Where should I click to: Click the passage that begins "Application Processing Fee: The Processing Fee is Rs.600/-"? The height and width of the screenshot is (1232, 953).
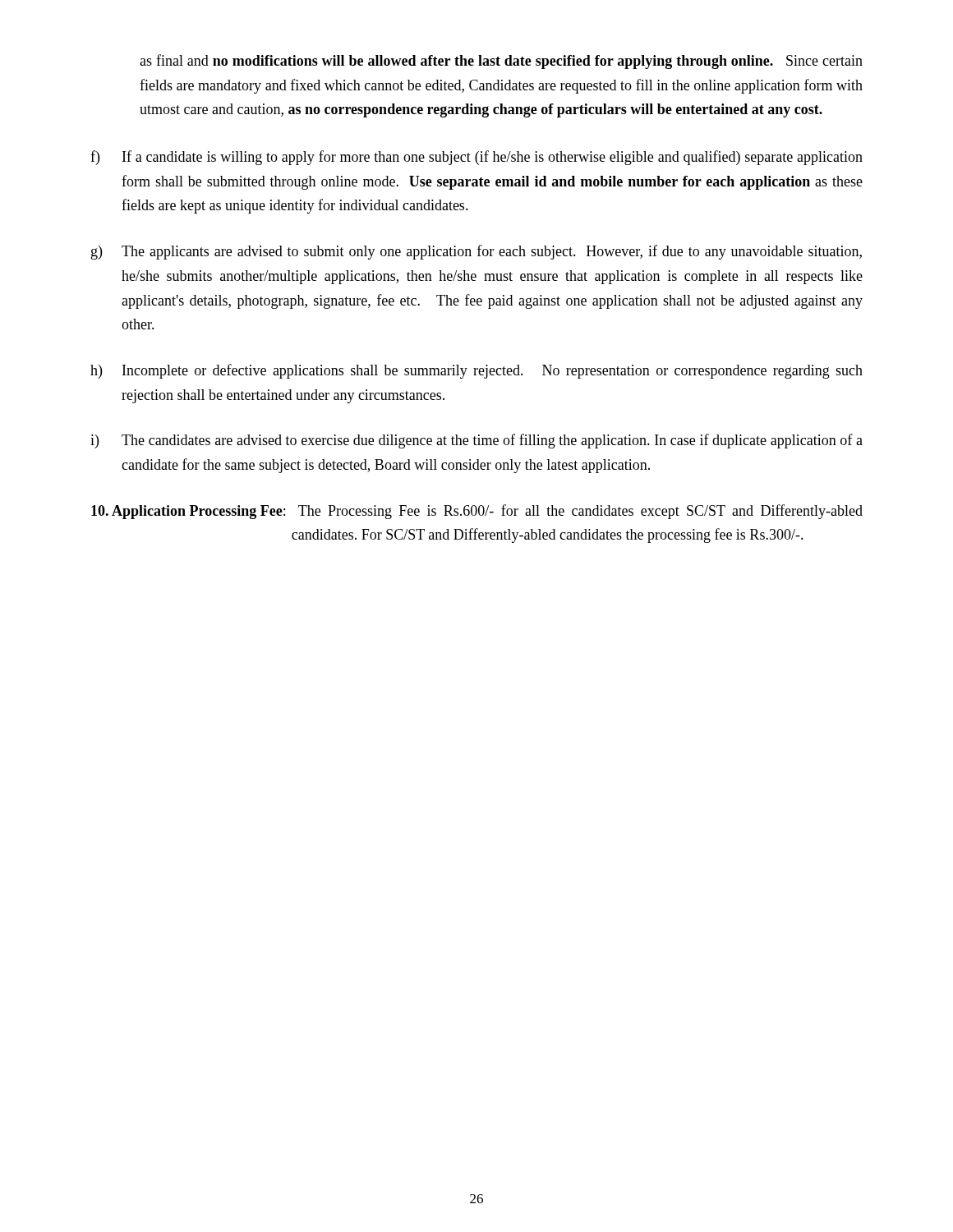tap(476, 523)
